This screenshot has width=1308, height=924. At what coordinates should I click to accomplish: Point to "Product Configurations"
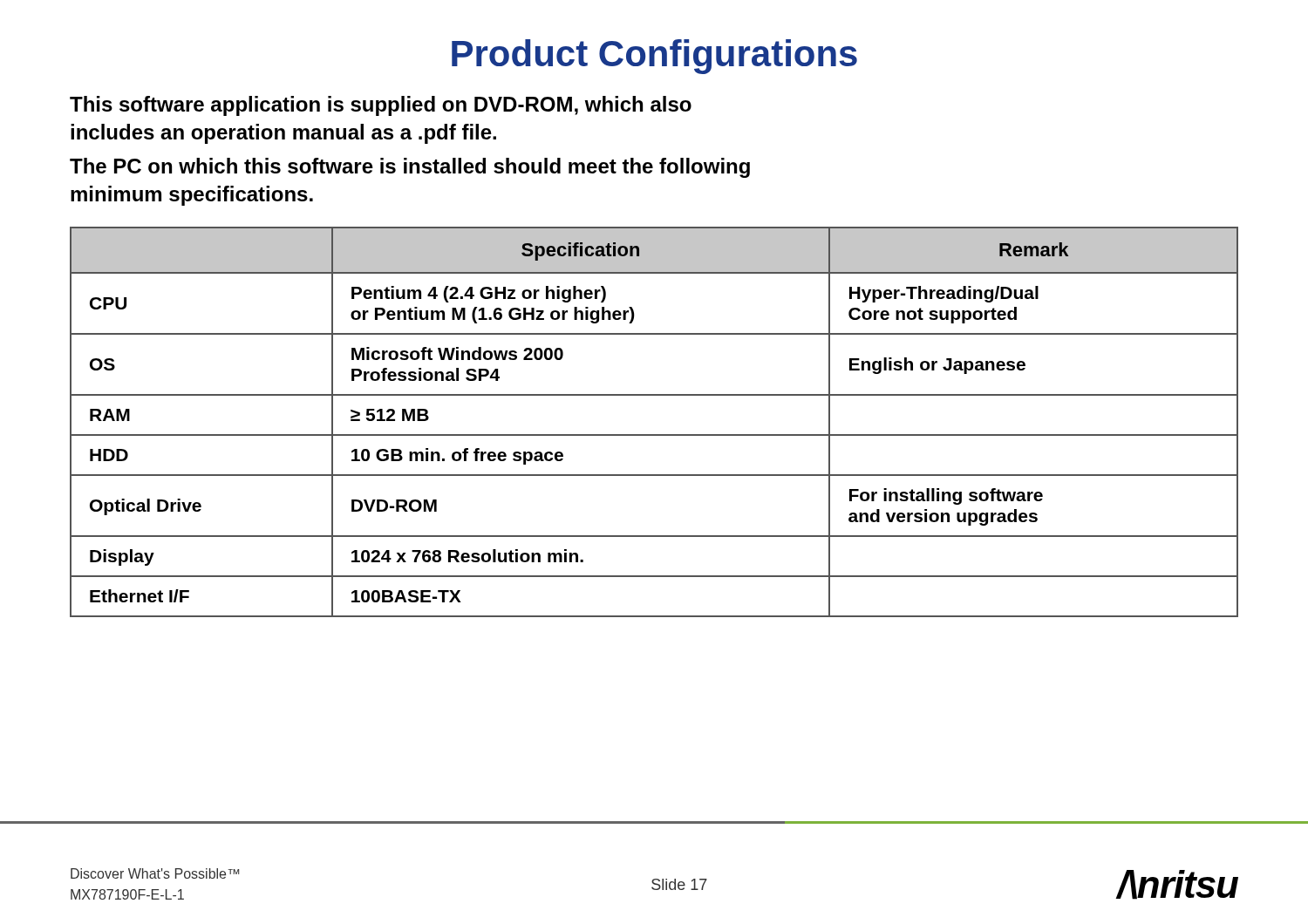(654, 54)
